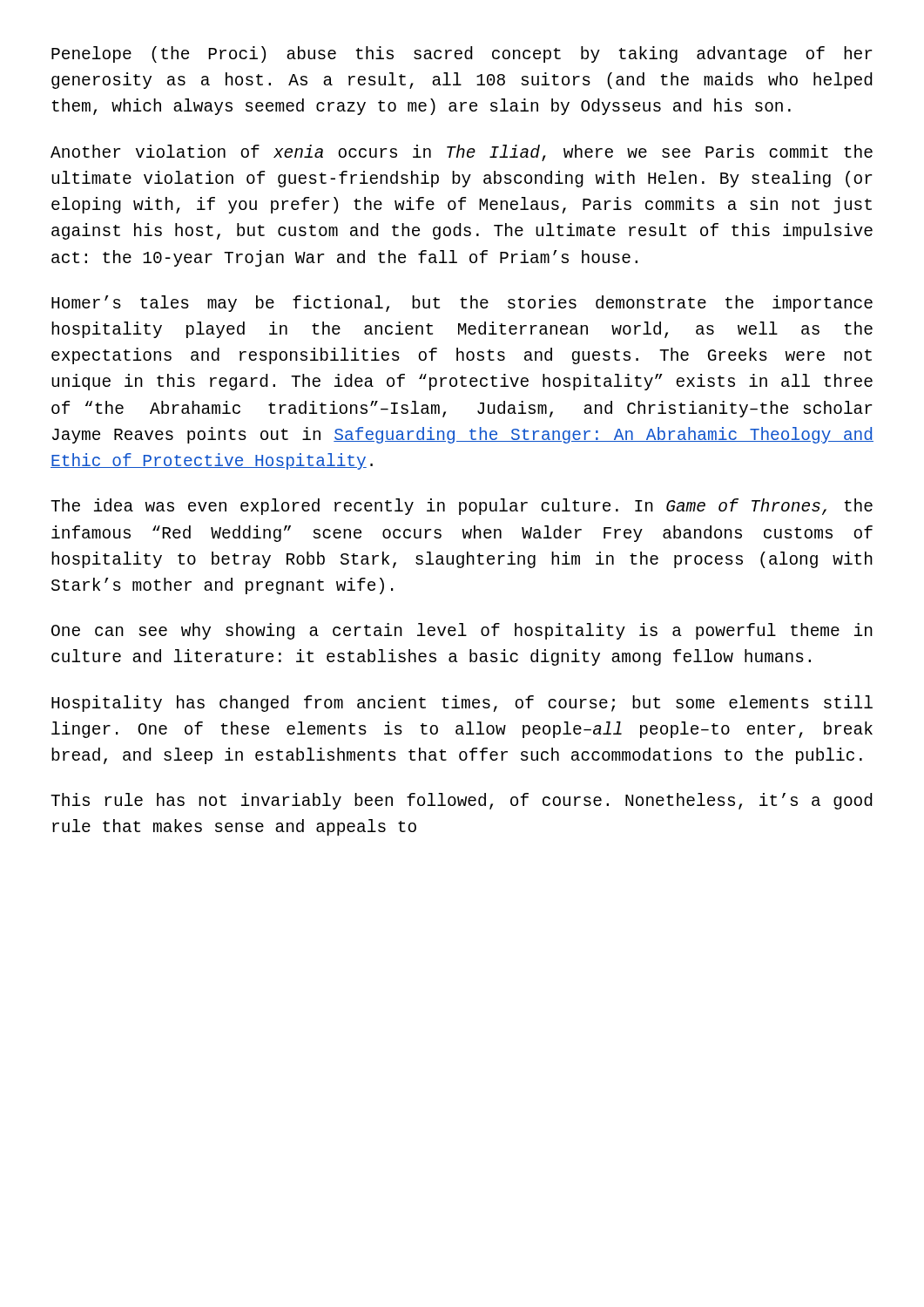Navigate to the text starting "Hospitality has changed"
The height and width of the screenshot is (1307, 924).
click(x=462, y=730)
